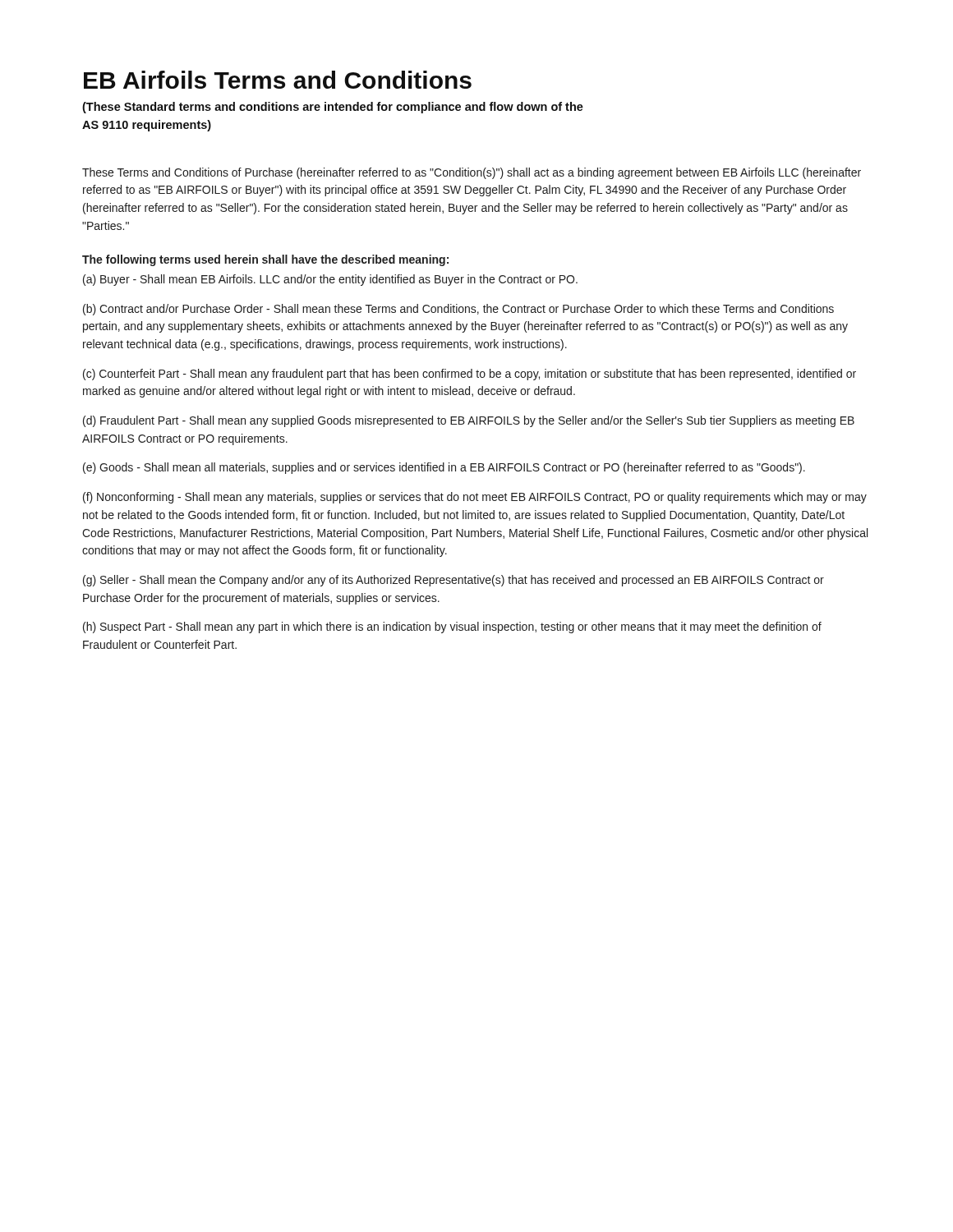Select the text block containing "(c) Counterfeit Part"
The height and width of the screenshot is (1232, 953).
point(469,382)
